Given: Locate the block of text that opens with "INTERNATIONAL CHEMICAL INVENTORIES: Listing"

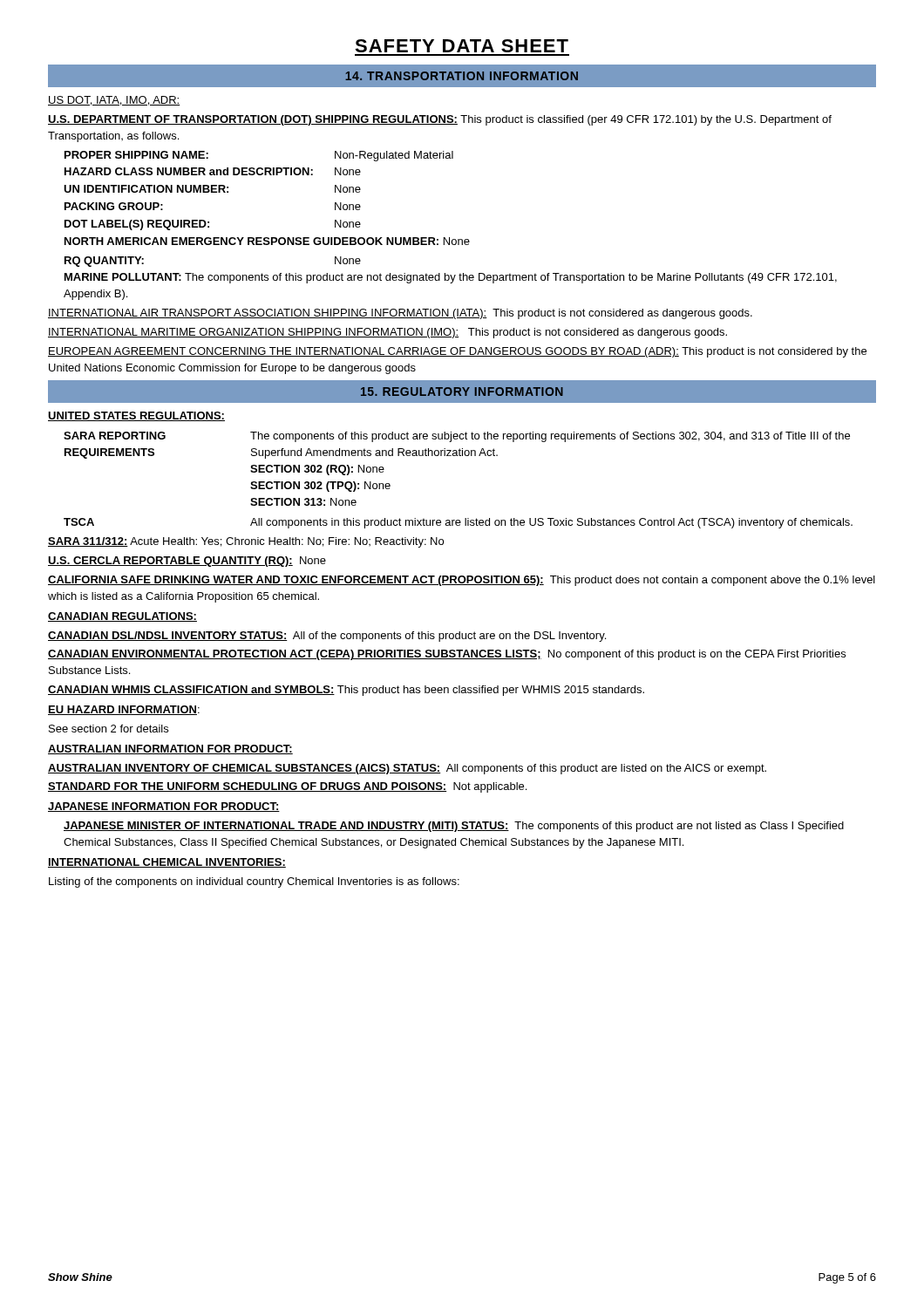Looking at the screenshot, I should click(x=462, y=872).
